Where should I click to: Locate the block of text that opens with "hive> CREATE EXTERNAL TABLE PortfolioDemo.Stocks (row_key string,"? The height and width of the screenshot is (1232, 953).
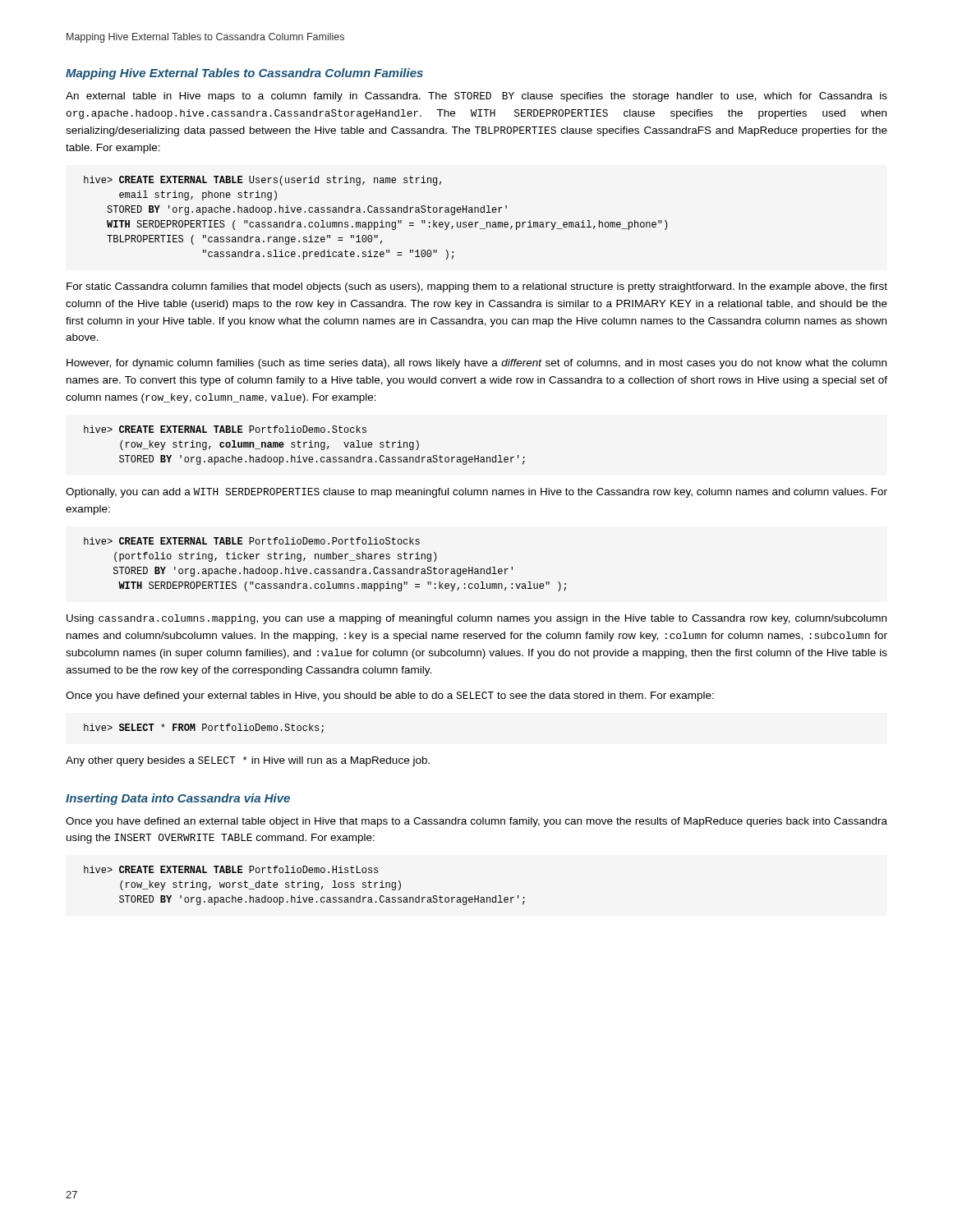476,445
